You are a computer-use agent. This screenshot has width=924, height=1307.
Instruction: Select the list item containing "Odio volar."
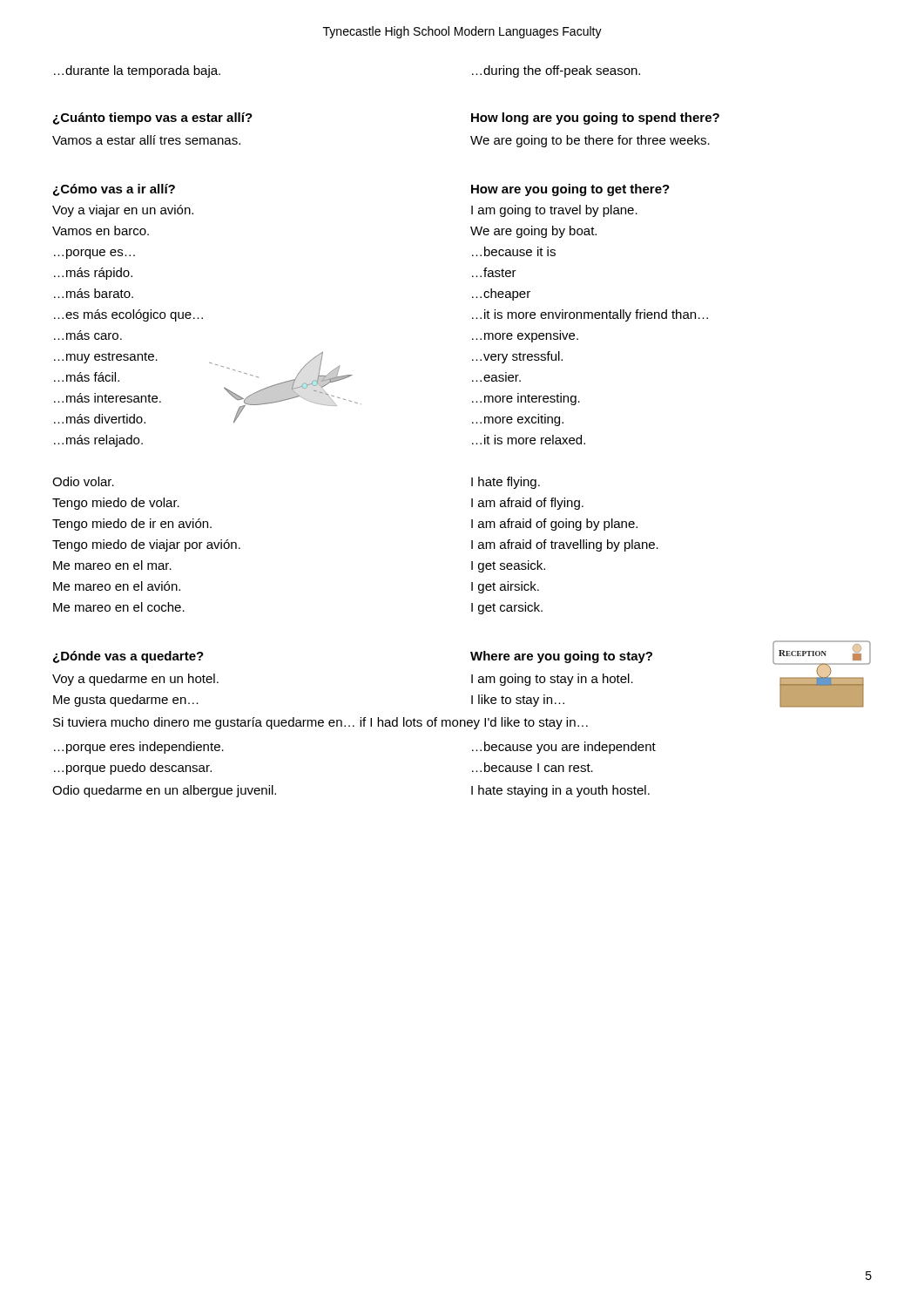coord(83,481)
